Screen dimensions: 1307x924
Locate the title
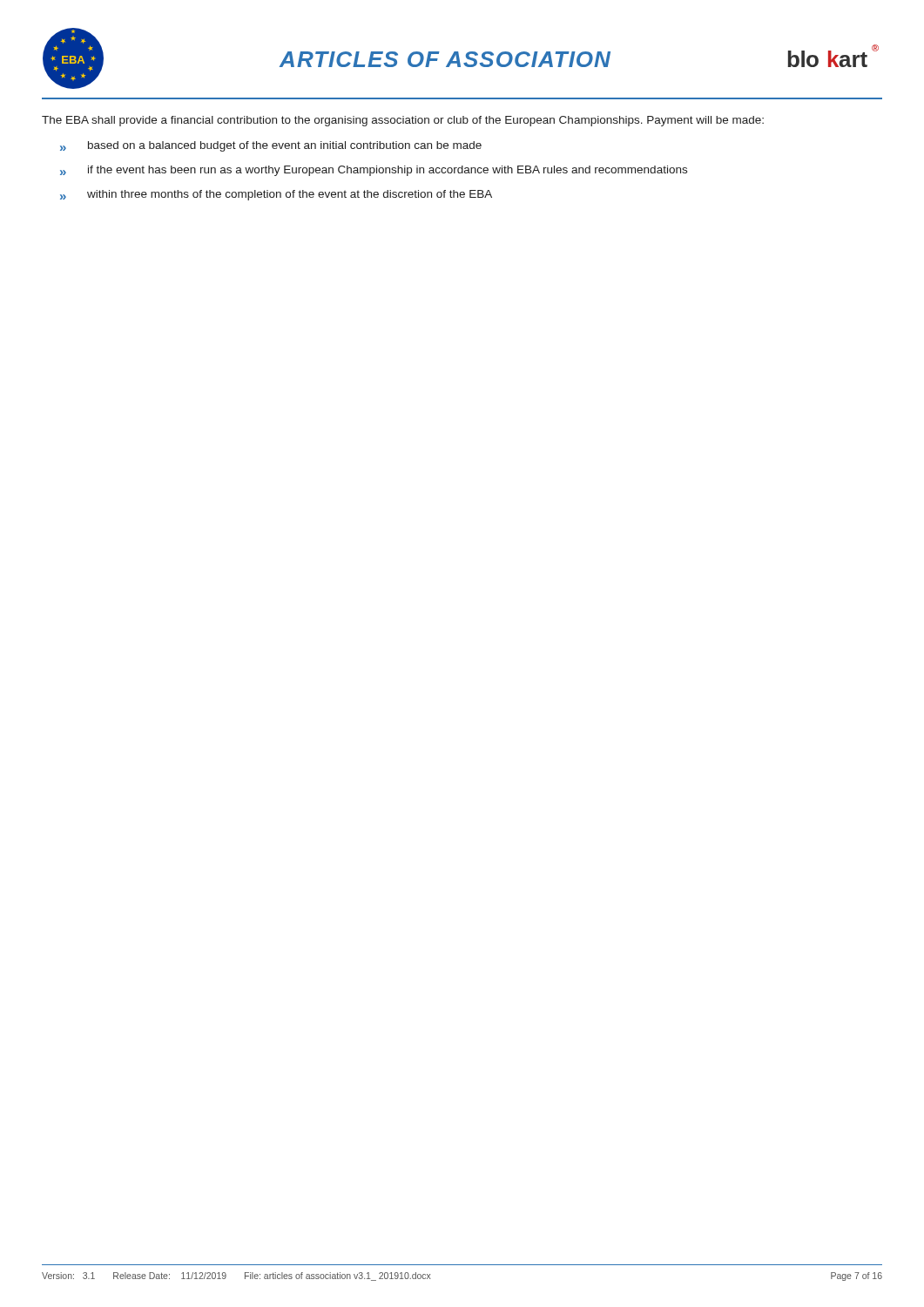click(x=445, y=59)
